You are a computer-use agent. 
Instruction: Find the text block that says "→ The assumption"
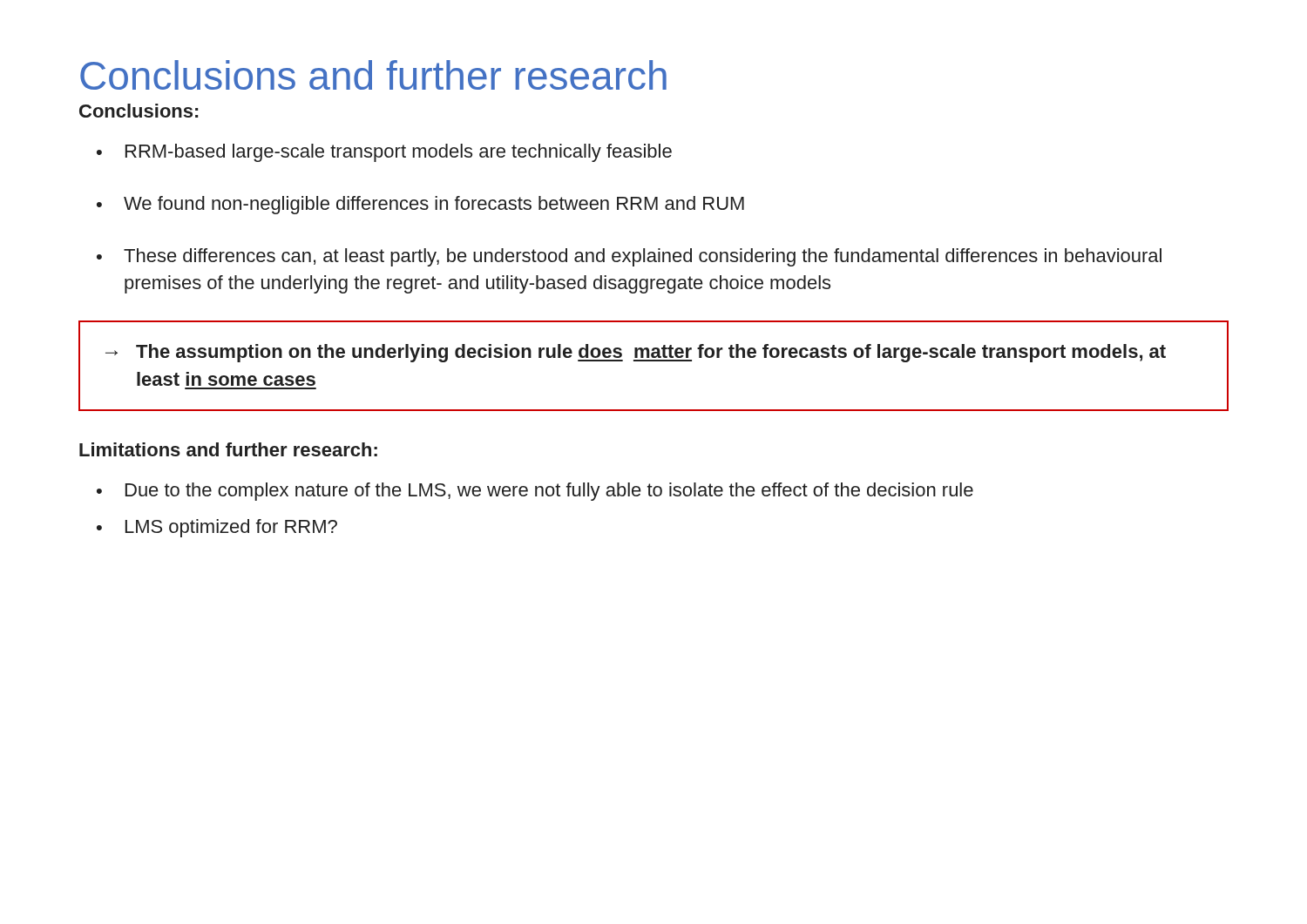654,366
